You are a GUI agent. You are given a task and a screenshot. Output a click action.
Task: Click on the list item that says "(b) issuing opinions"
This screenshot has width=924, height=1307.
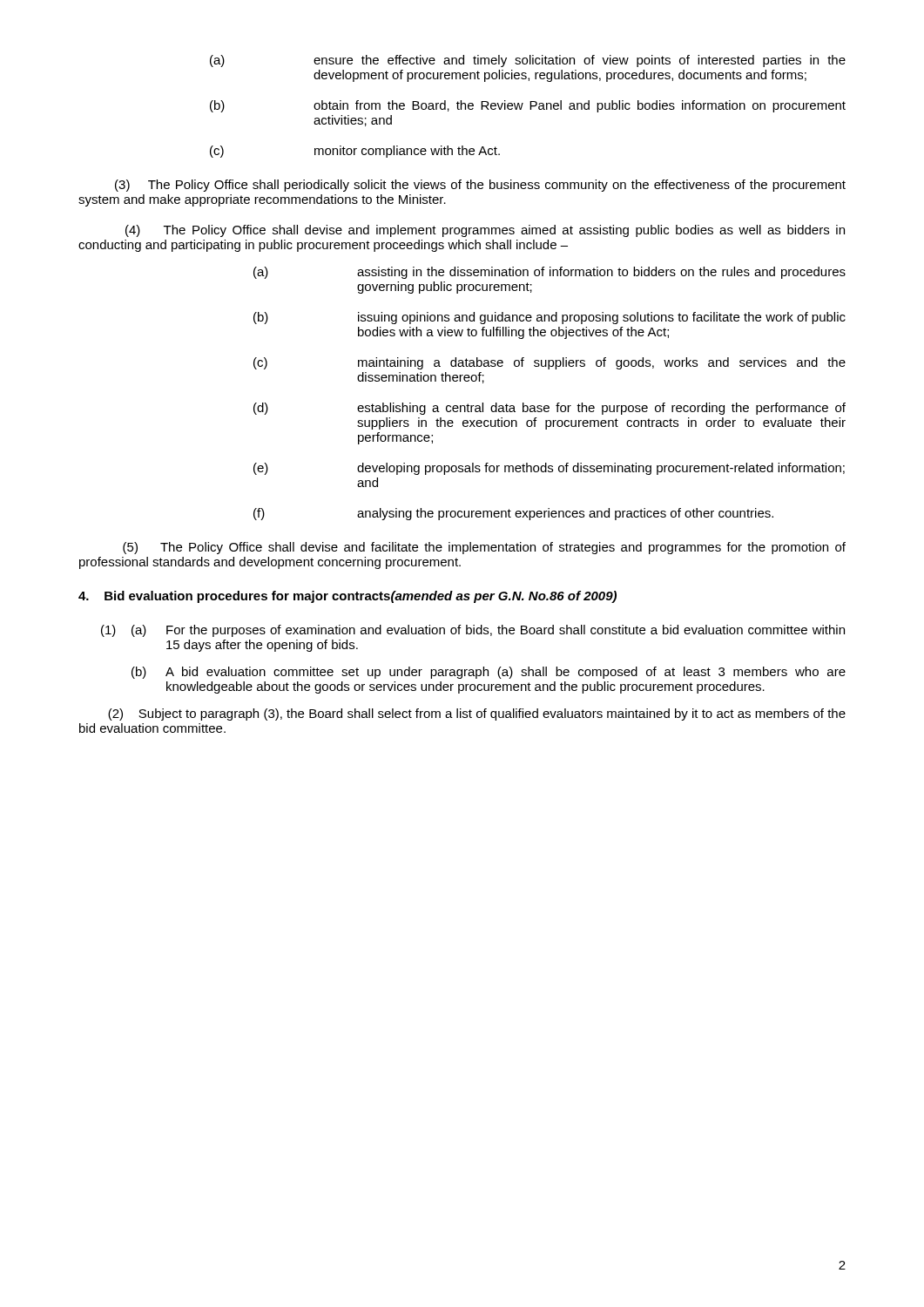tap(462, 324)
